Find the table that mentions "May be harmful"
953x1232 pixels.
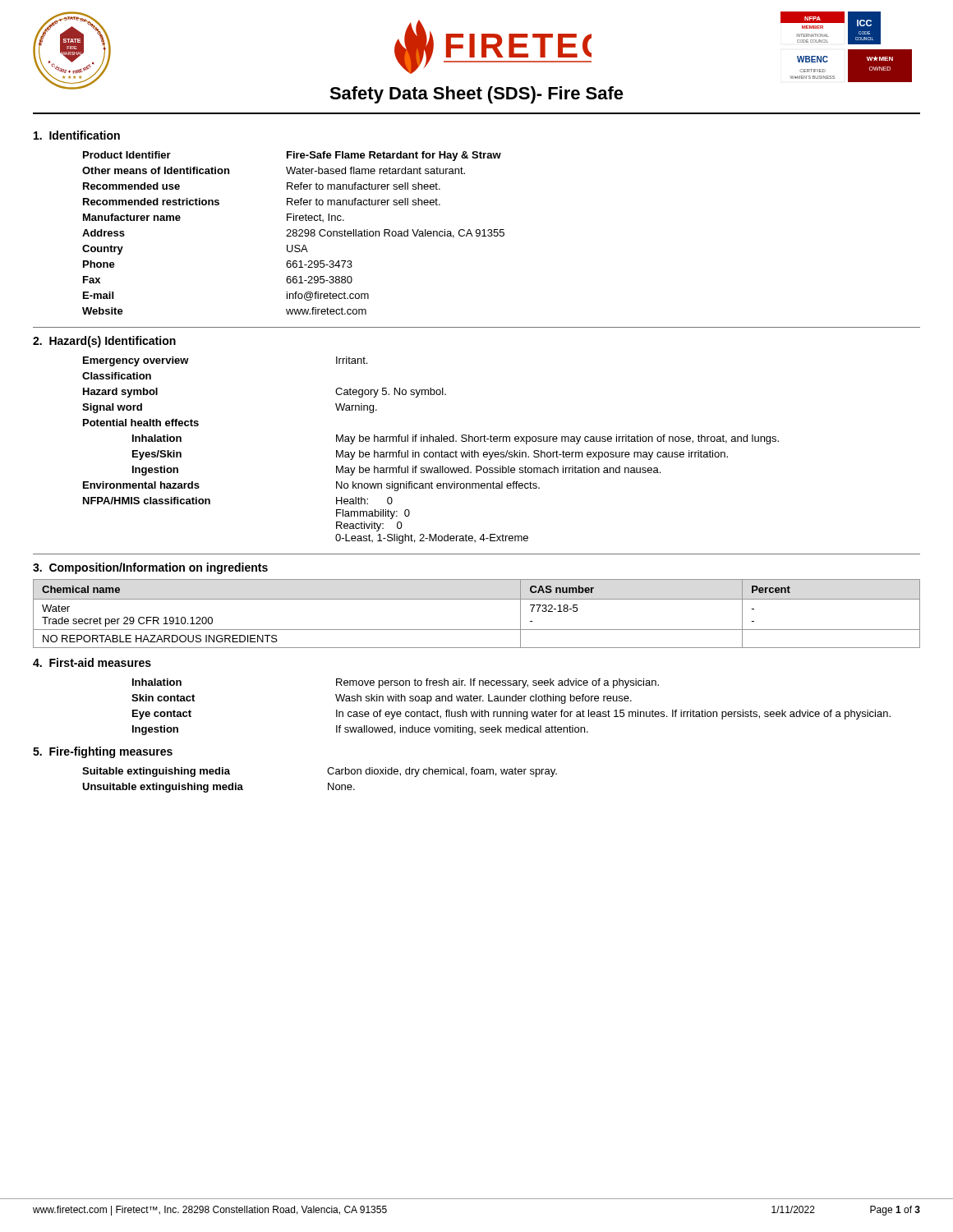pyautogui.click(x=476, y=449)
